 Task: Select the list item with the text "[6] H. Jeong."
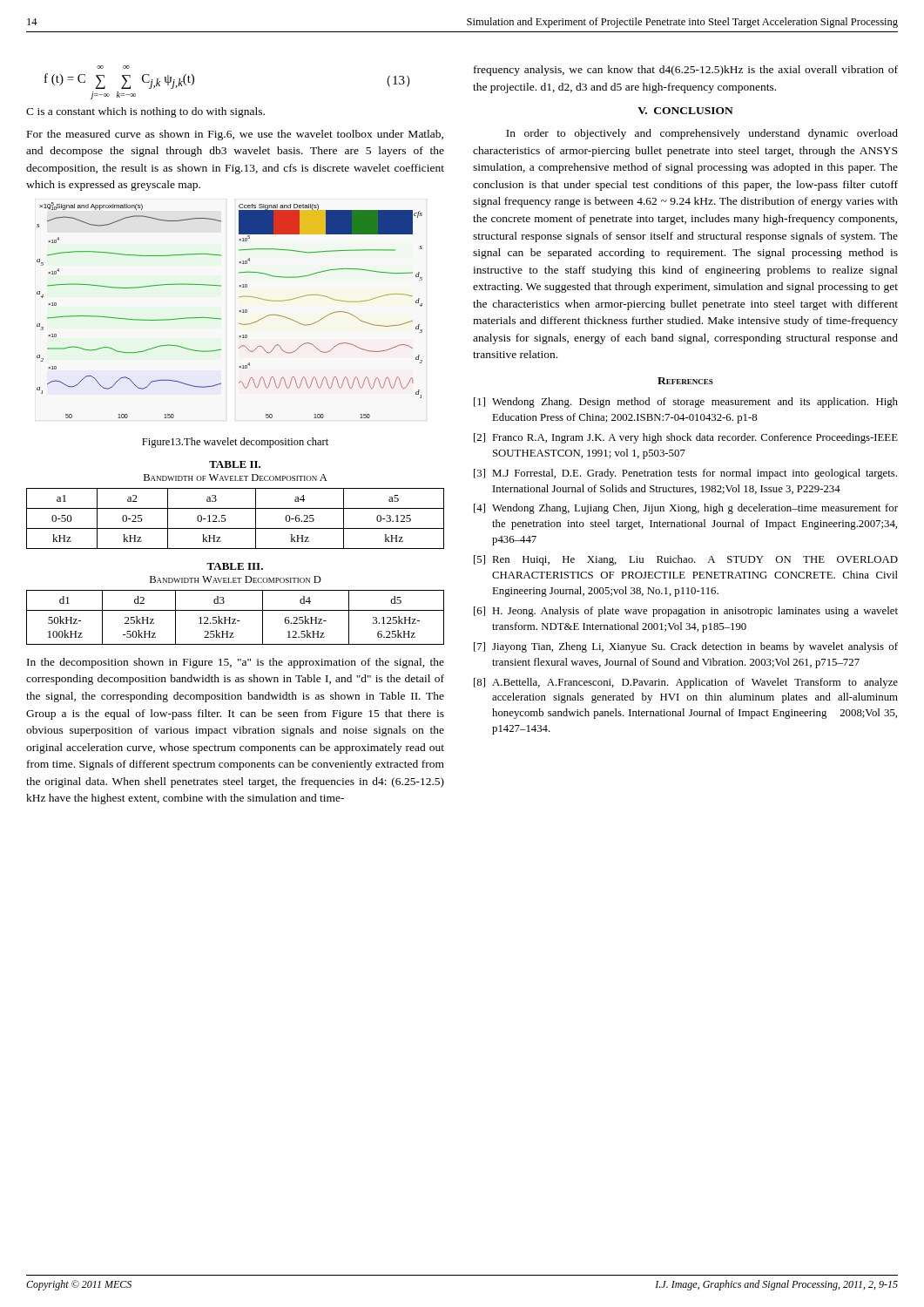[x=685, y=619]
